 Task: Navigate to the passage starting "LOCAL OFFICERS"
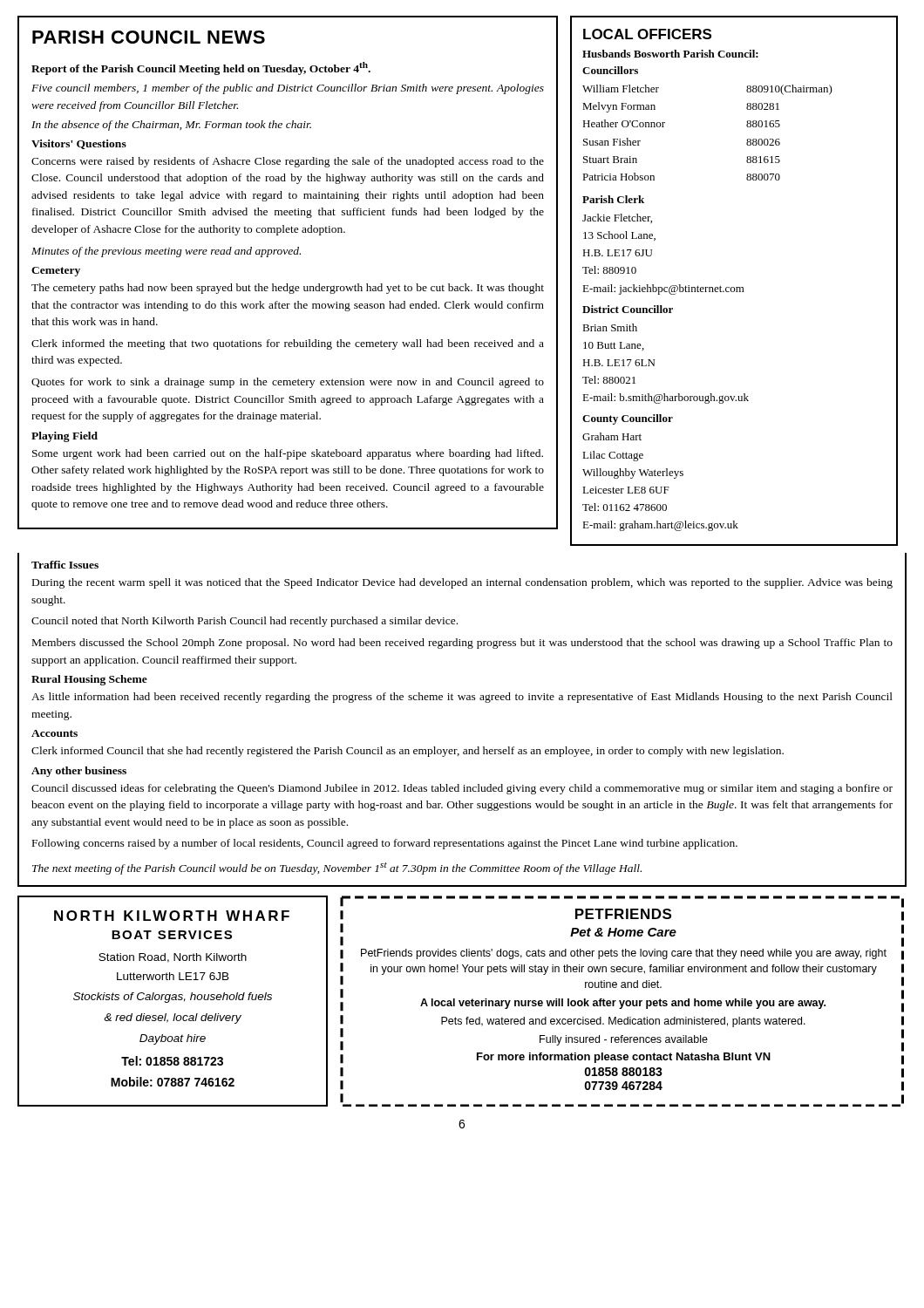pyautogui.click(x=647, y=34)
